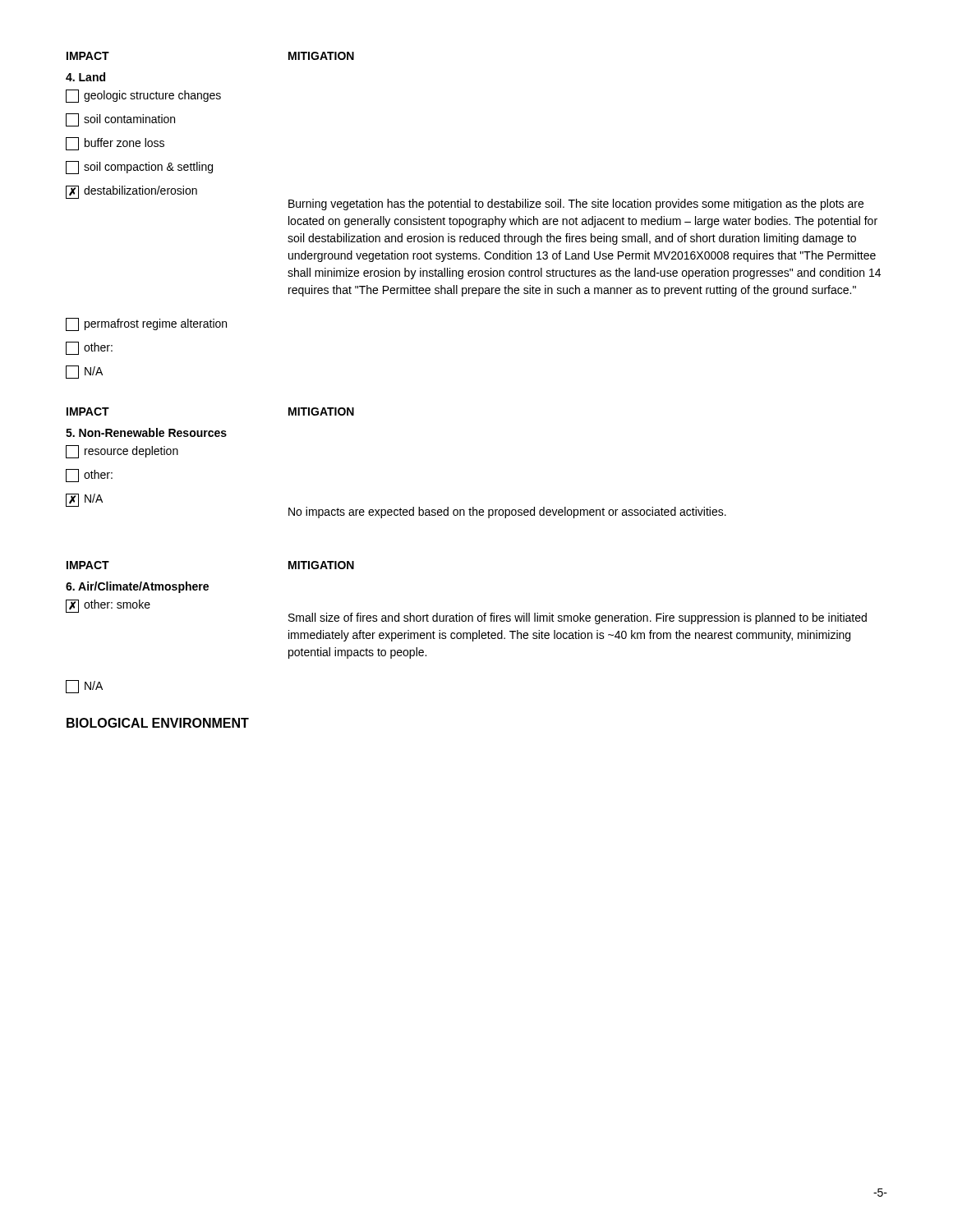Click on the text block containing "No impacts are expected based"
The height and width of the screenshot is (1232, 953).
click(x=587, y=512)
